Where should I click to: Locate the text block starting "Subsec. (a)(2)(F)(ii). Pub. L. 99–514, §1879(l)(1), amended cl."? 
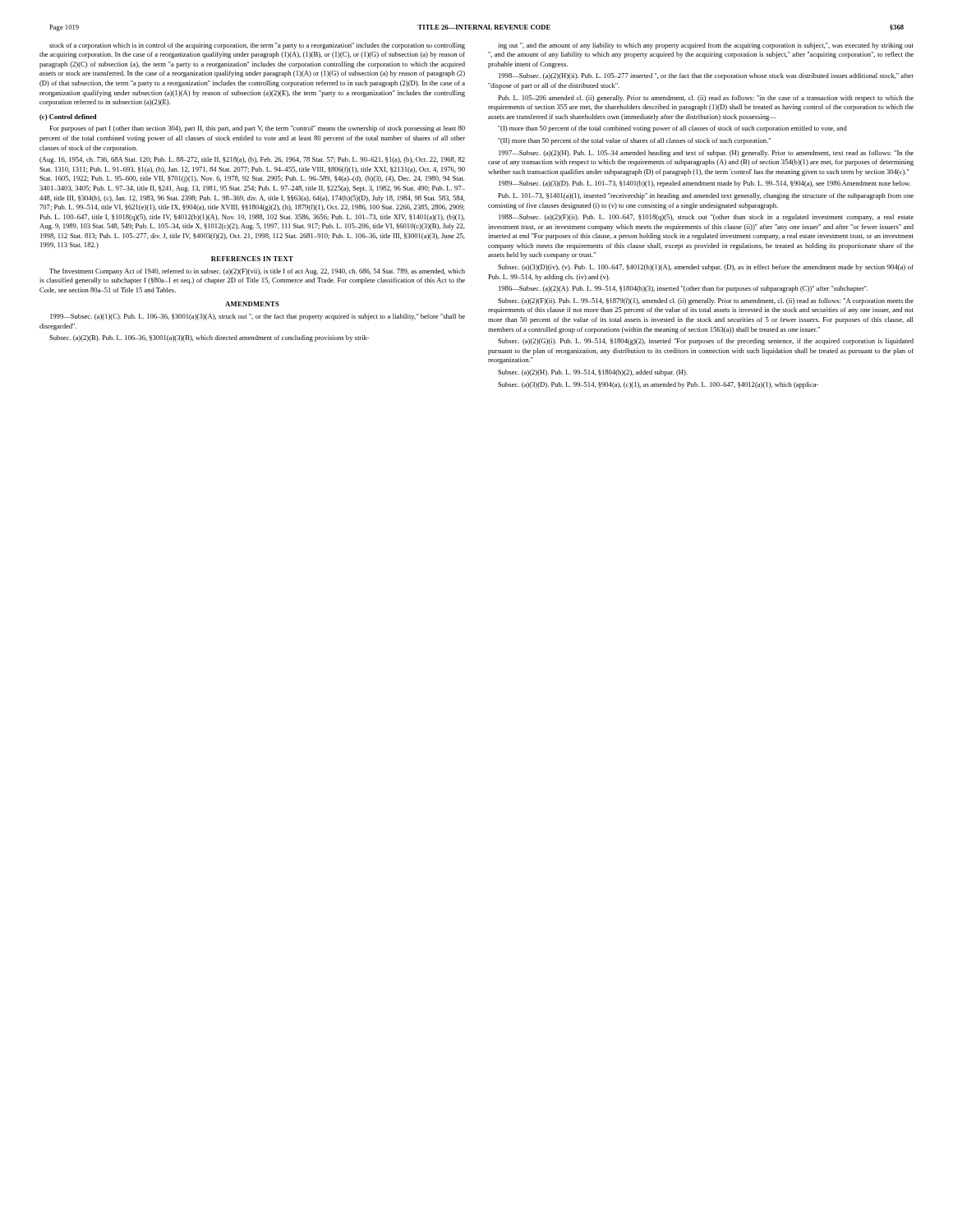tap(701, 315)
